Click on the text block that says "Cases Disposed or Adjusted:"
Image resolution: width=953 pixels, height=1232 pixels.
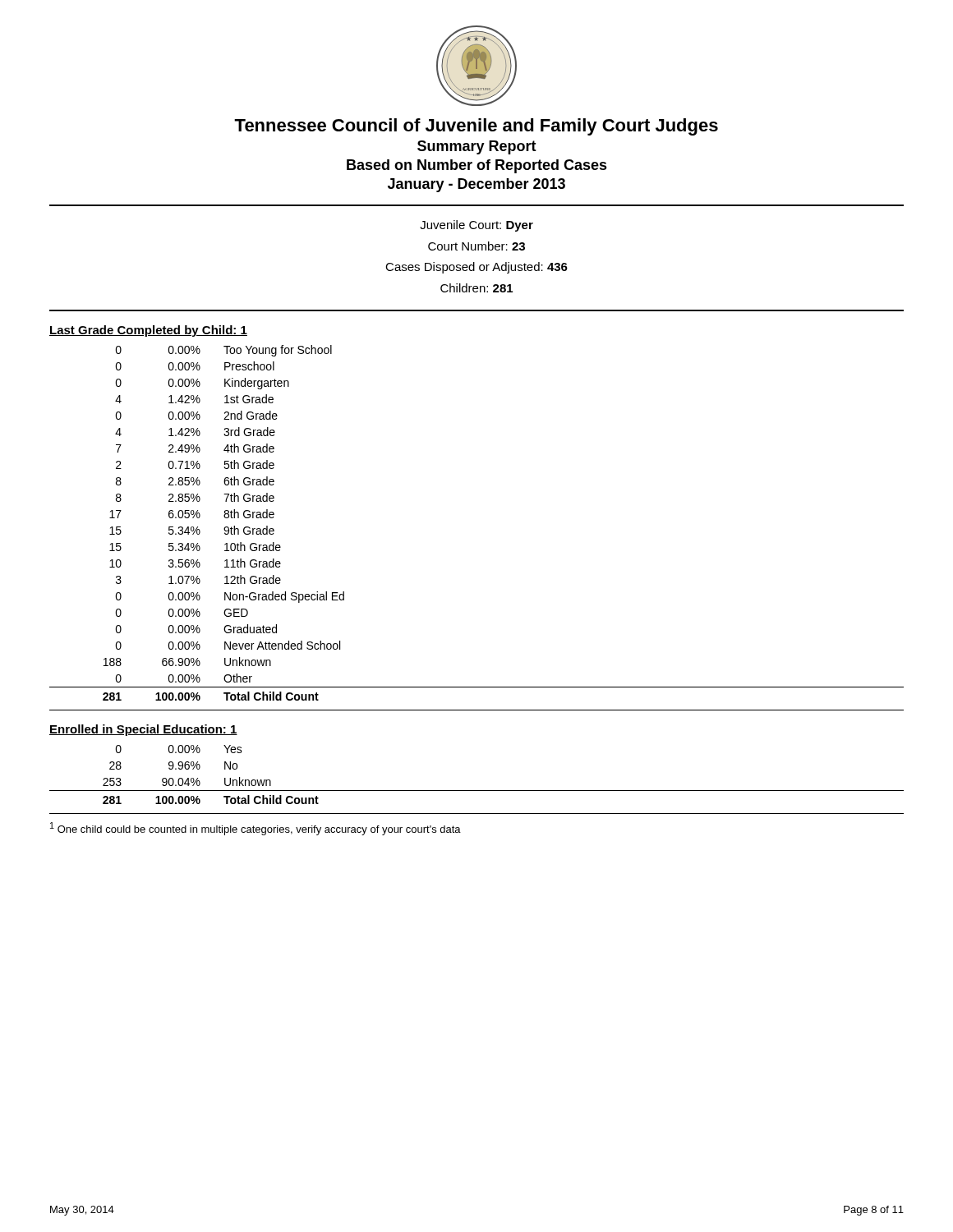tap(476, 267)
